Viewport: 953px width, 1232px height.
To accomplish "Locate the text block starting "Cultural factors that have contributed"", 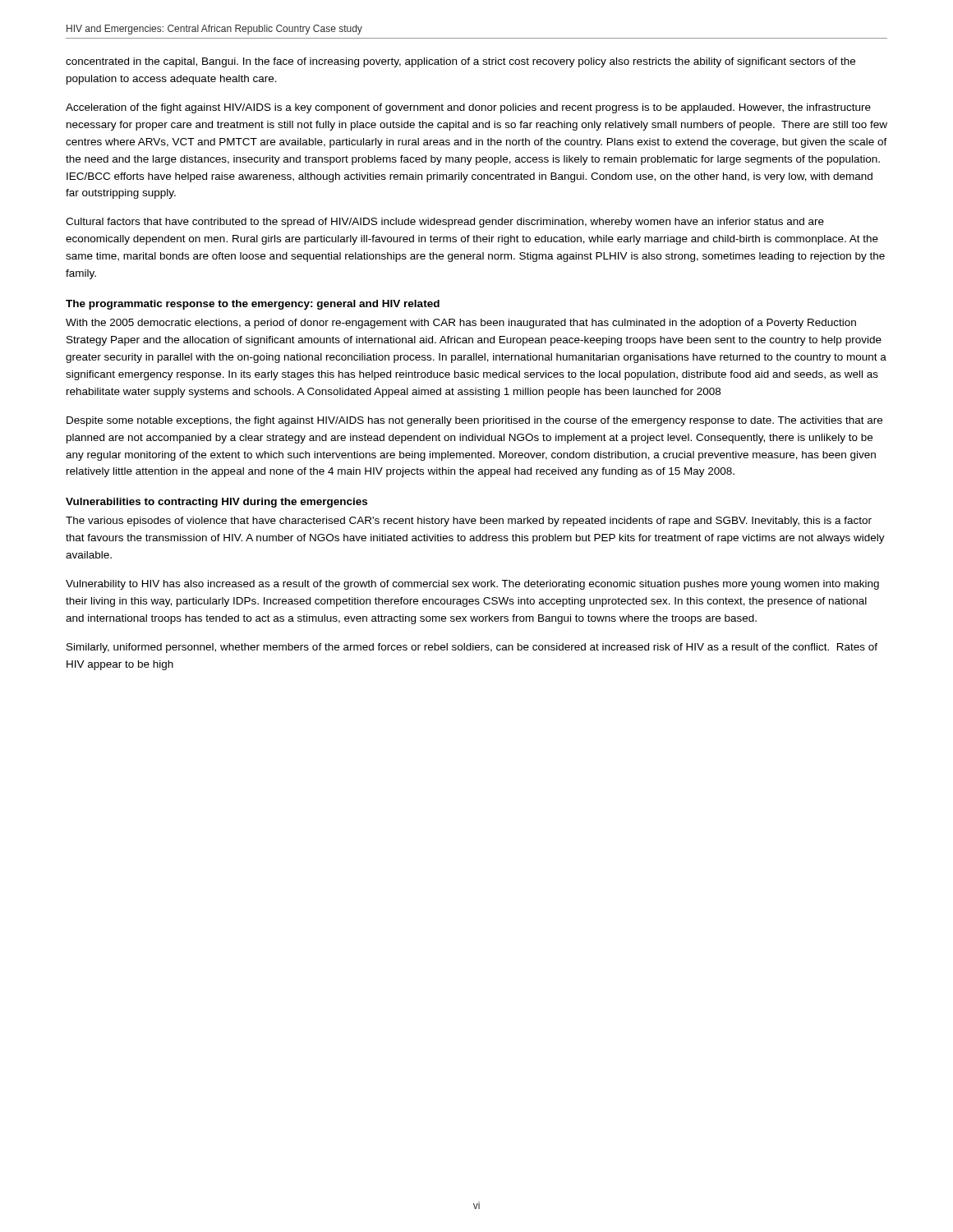I will pyautogui.click(x=476, y=248).
